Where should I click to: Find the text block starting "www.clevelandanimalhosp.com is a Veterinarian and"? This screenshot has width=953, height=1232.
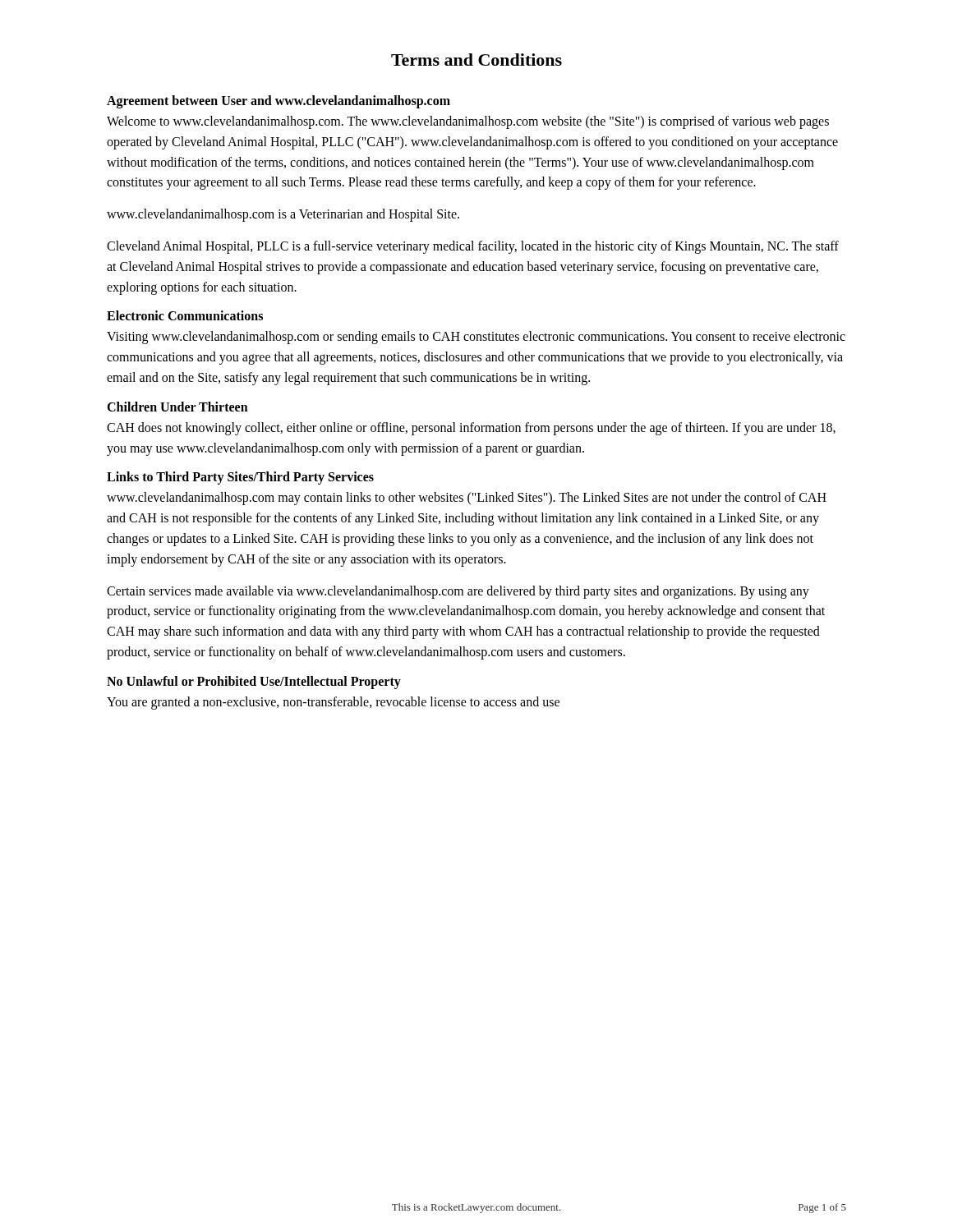tap(284, 214)
